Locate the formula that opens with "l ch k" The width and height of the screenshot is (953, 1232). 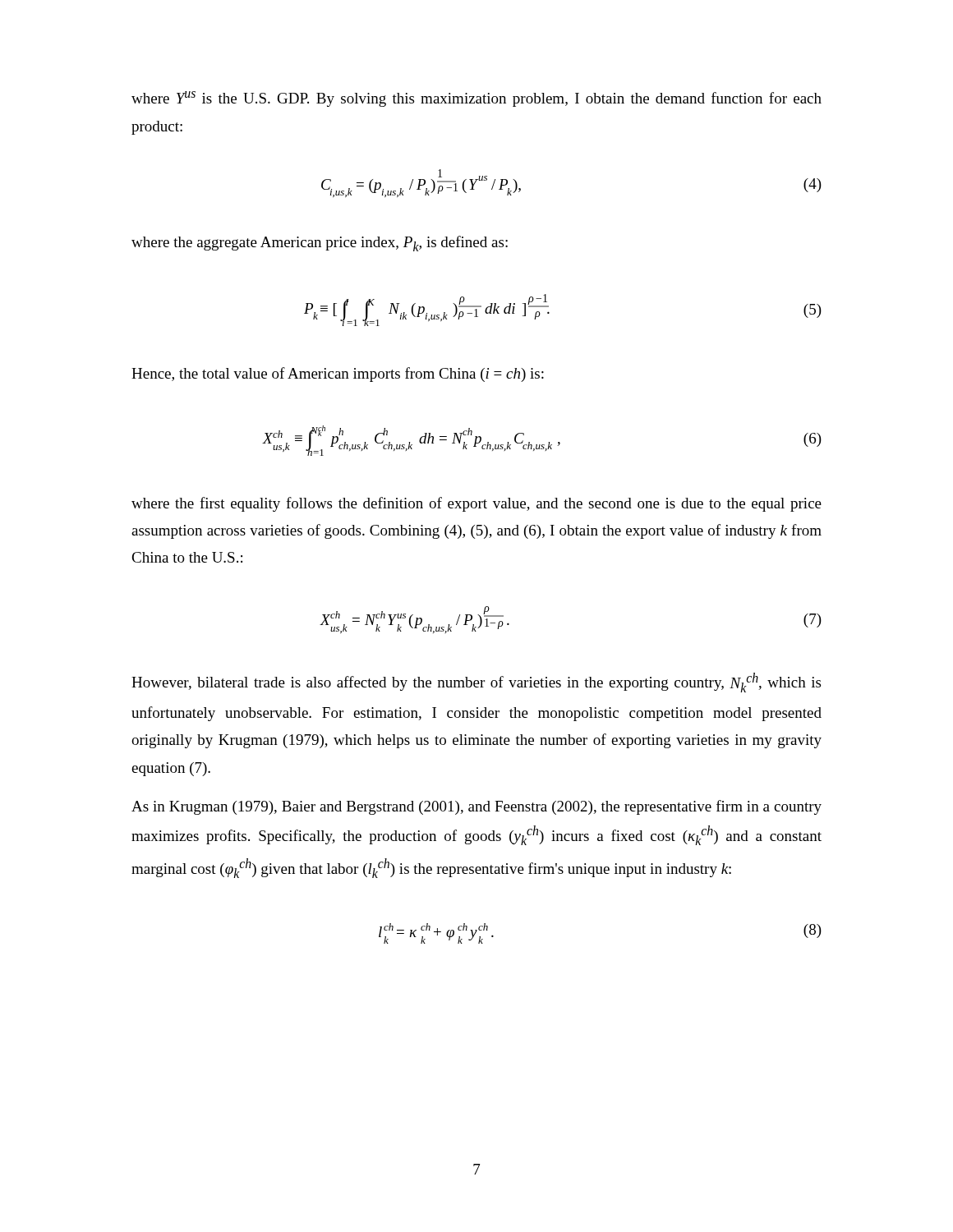(476, 930)
